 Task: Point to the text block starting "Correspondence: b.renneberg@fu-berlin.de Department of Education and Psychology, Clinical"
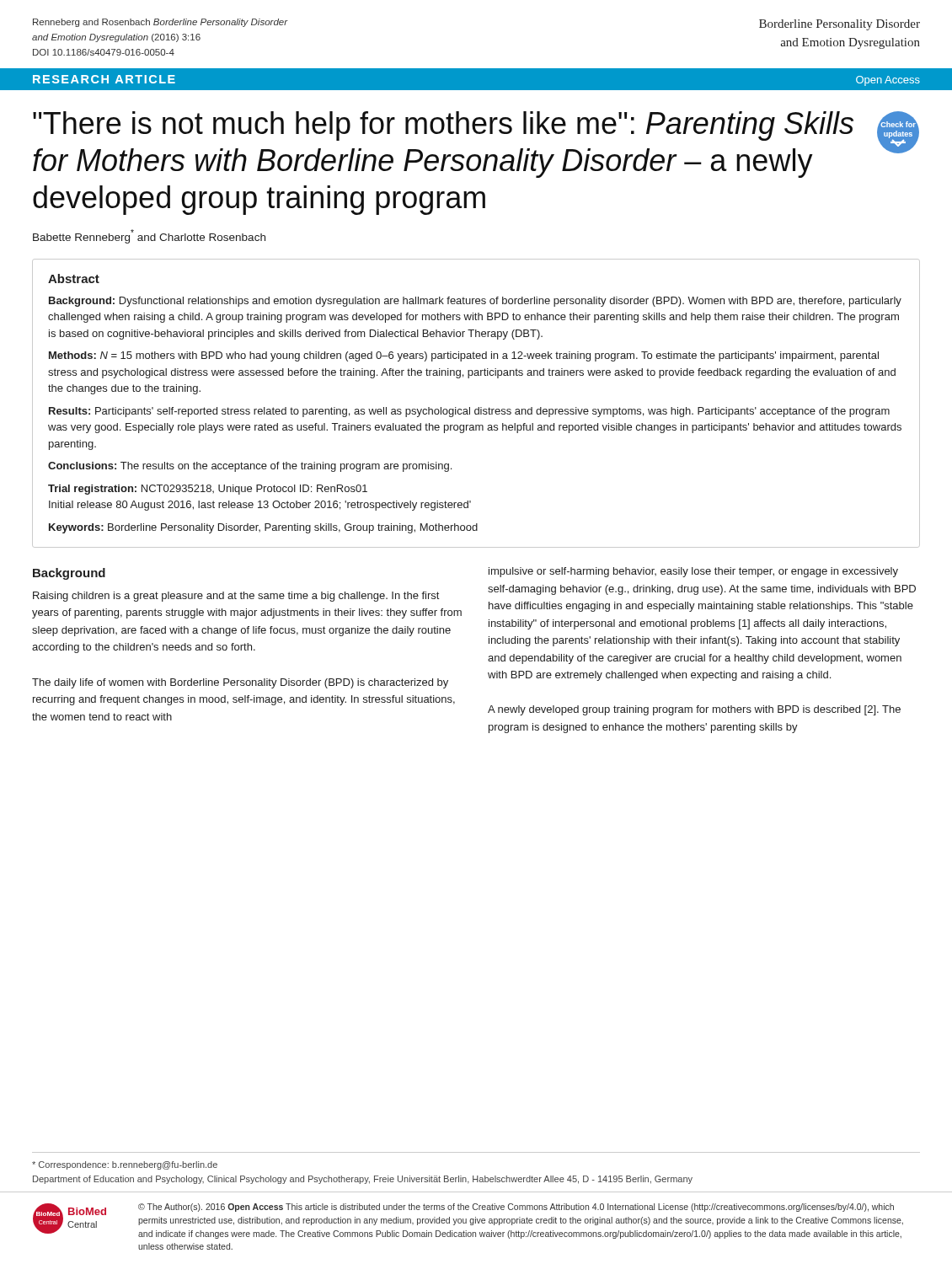[362, 1172]
